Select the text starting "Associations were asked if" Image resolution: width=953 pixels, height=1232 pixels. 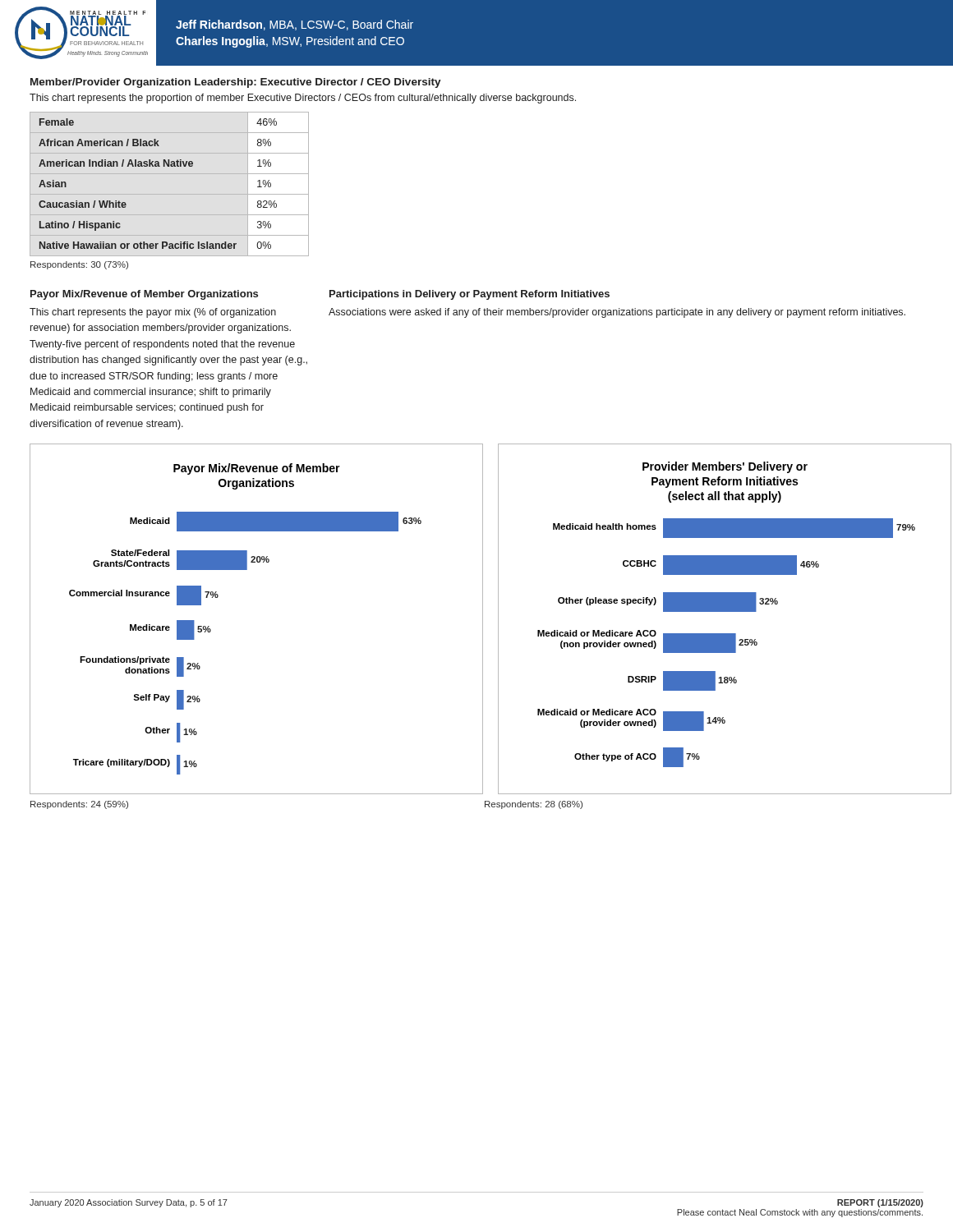click(x=617, y=312)
